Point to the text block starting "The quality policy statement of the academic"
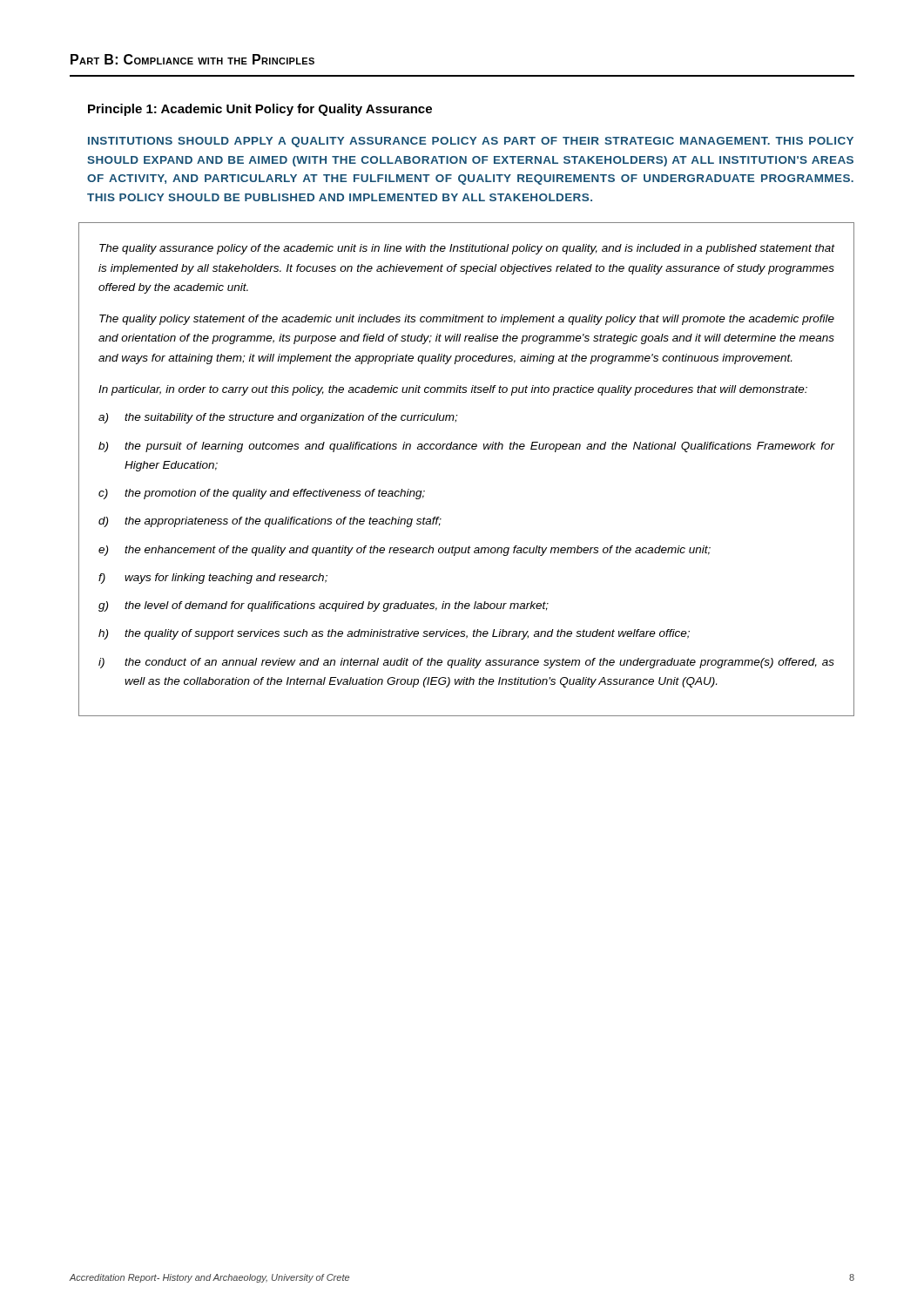This screenshot has width=924, height=1307. pyautogui.click(x=466, y=338)
